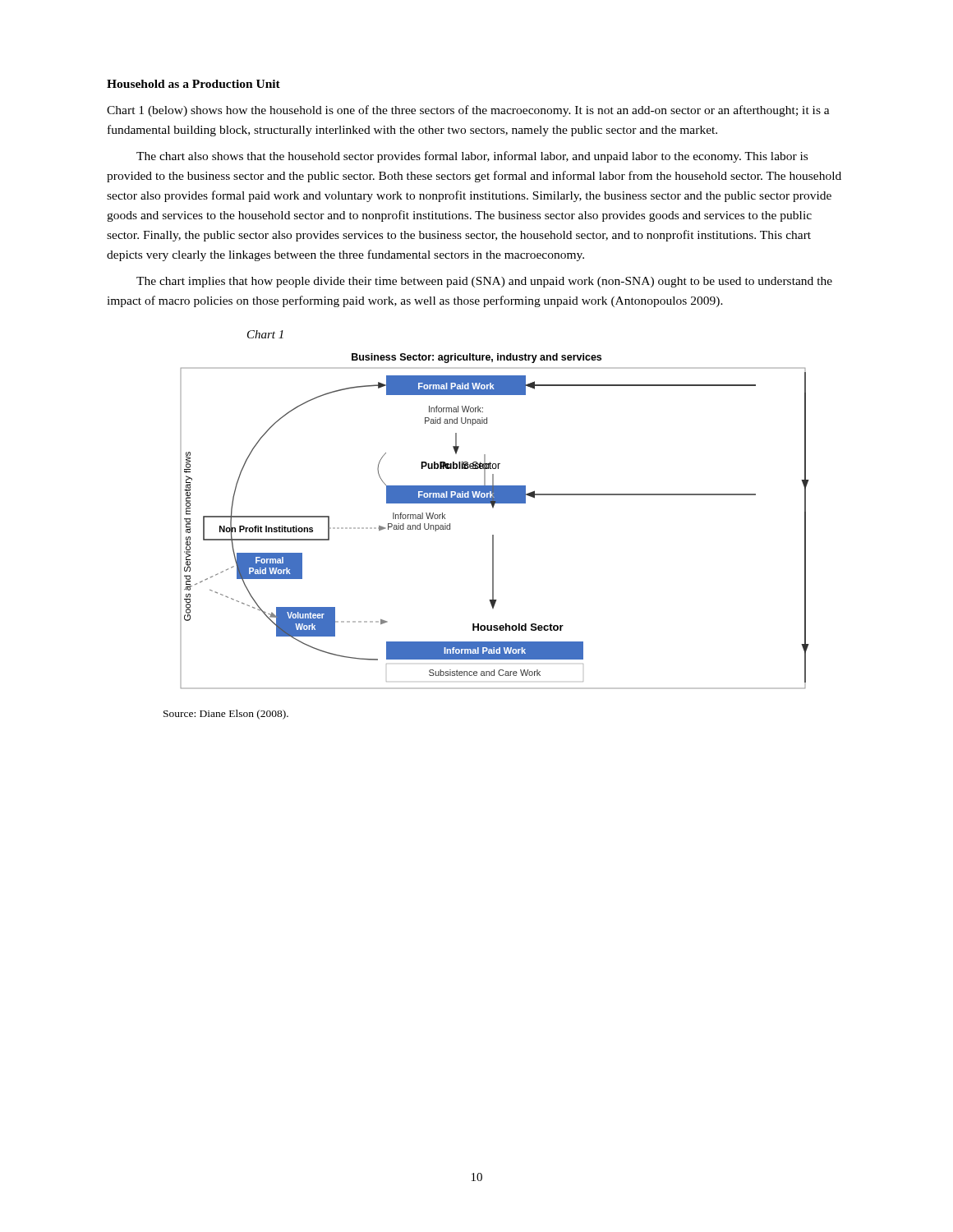Click on the region starting "Household as a Production Unit"
Image resolution: width=953 pixels, height=1232 pixels.
[x=193, y=83]
